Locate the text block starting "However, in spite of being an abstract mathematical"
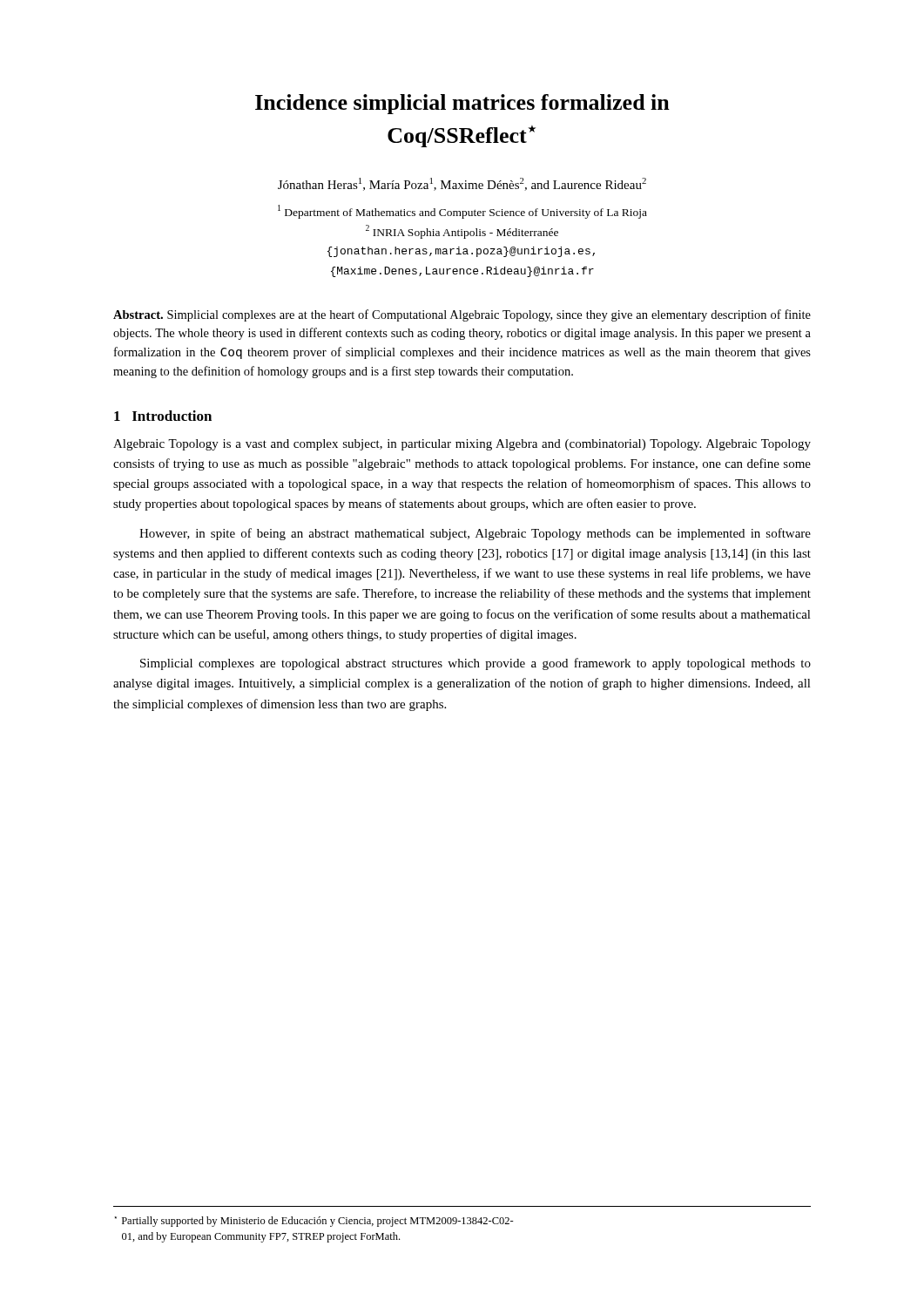 (462, 584)
